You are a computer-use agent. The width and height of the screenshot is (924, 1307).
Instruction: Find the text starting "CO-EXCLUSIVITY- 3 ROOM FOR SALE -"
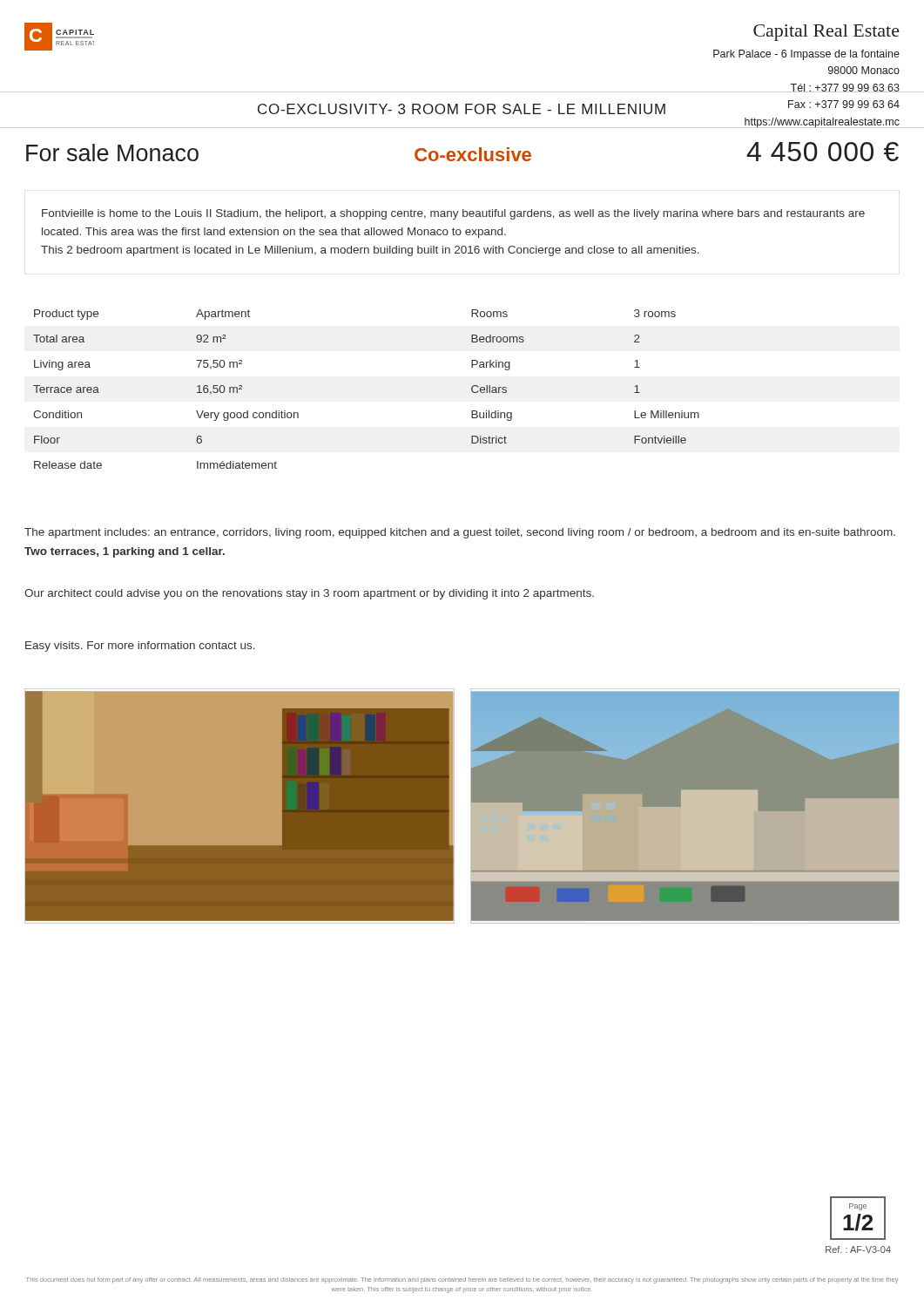click(462, 109)
